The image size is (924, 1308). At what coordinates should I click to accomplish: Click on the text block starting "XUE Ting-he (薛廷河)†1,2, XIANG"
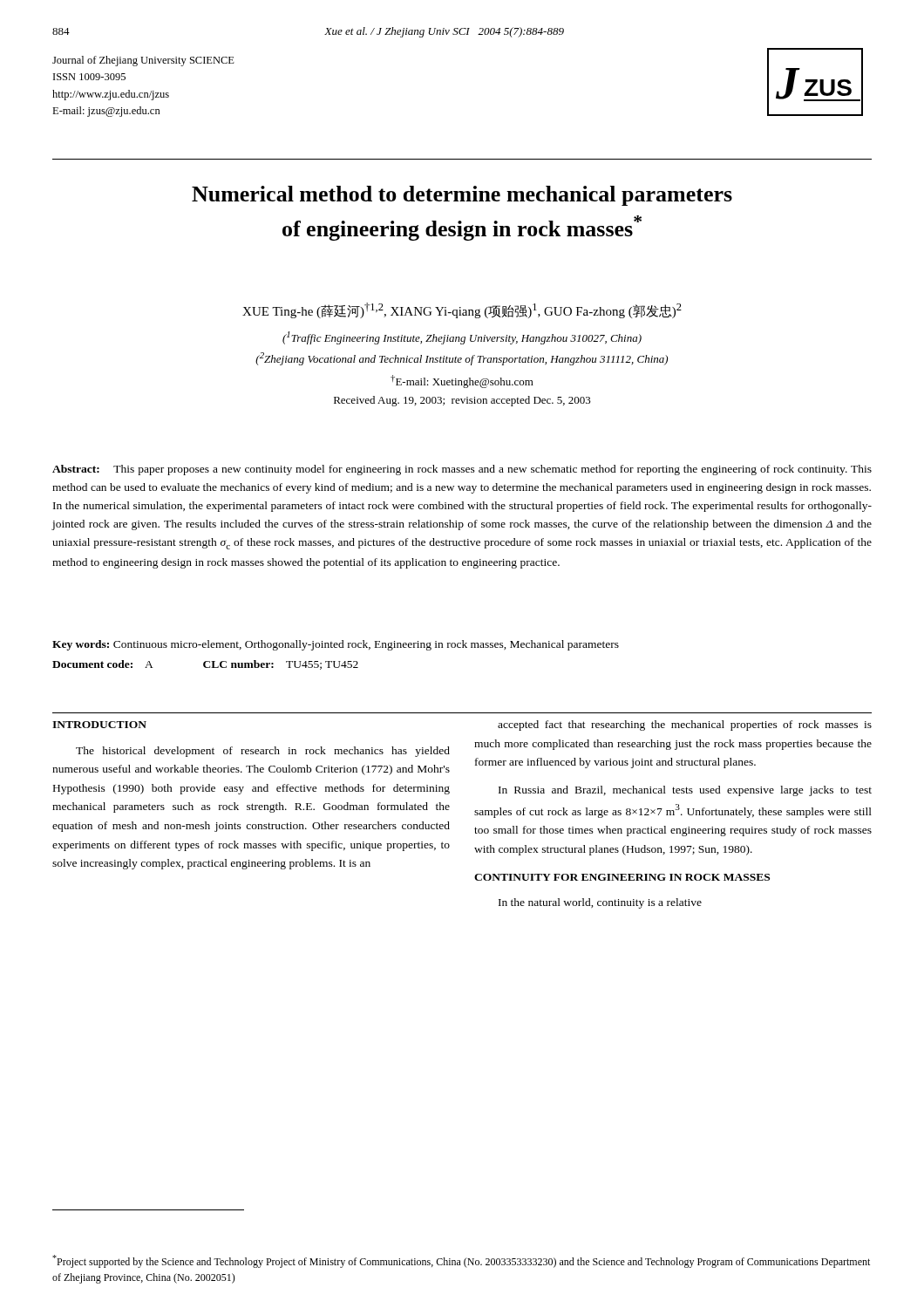(462, 354)
